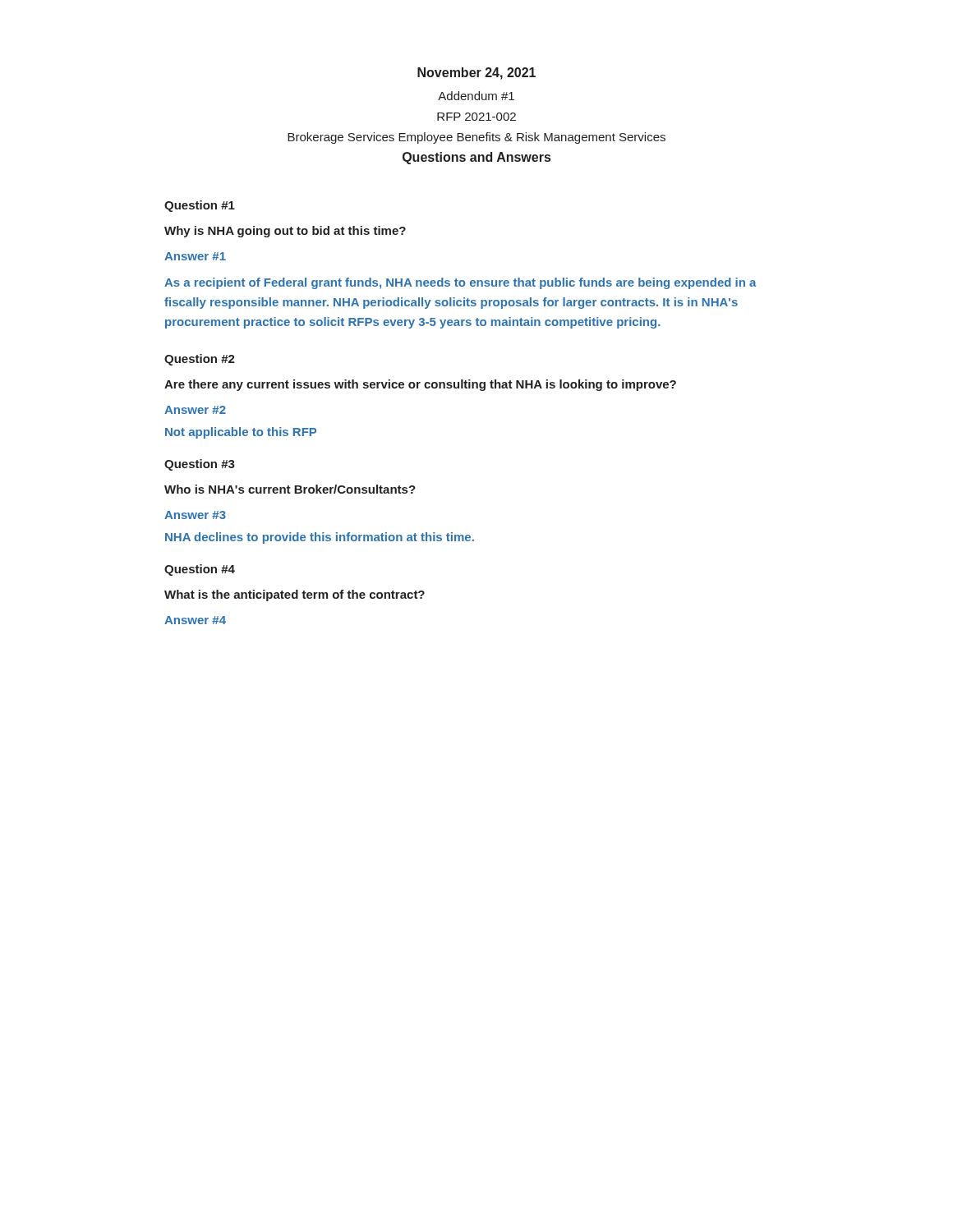Locate the text "Answer #4"
953x1232 pixels.
pos(195,620)
